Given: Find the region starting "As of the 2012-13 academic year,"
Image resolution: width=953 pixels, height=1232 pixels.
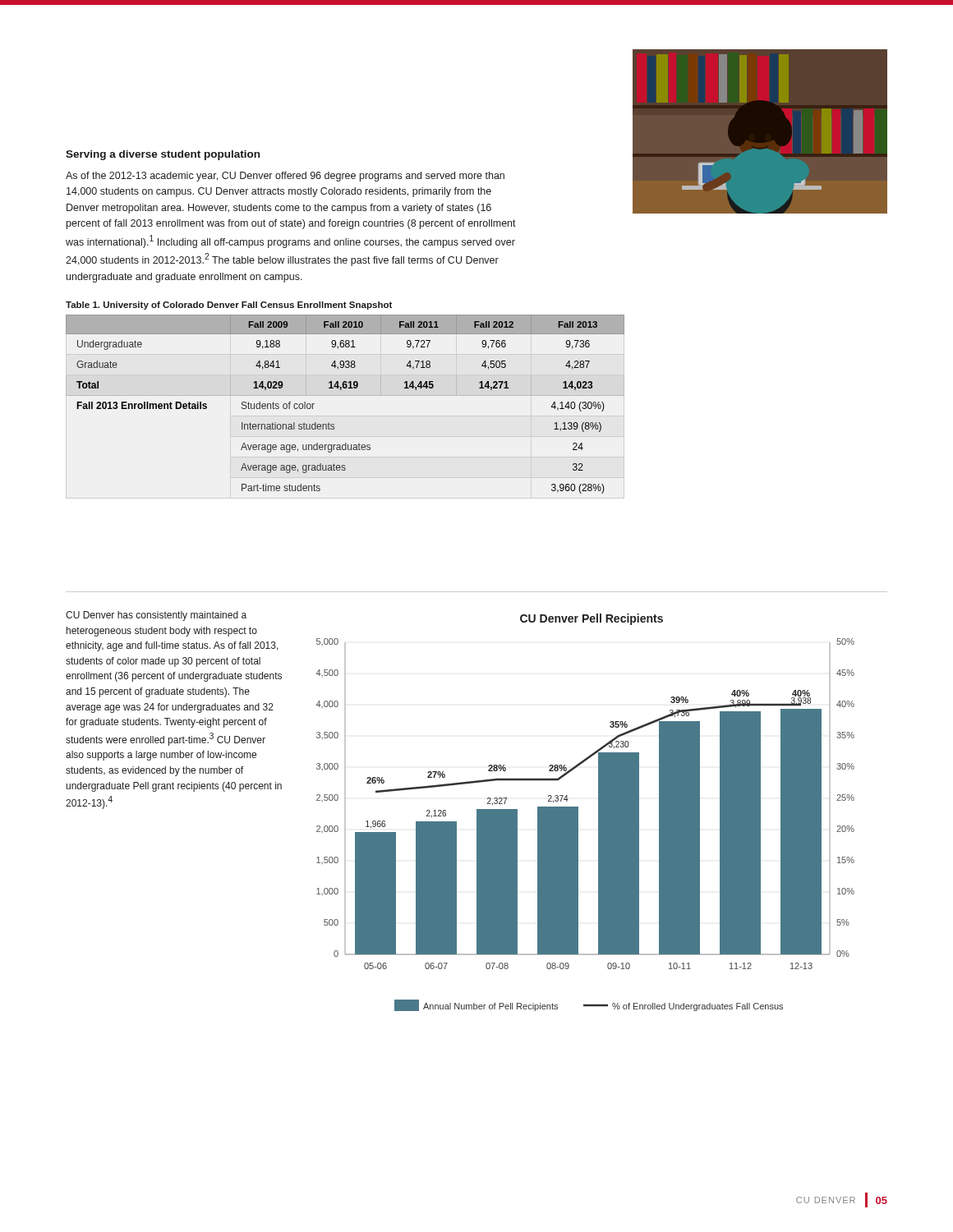Looking at the screenshot, I should tap(291, 226).
